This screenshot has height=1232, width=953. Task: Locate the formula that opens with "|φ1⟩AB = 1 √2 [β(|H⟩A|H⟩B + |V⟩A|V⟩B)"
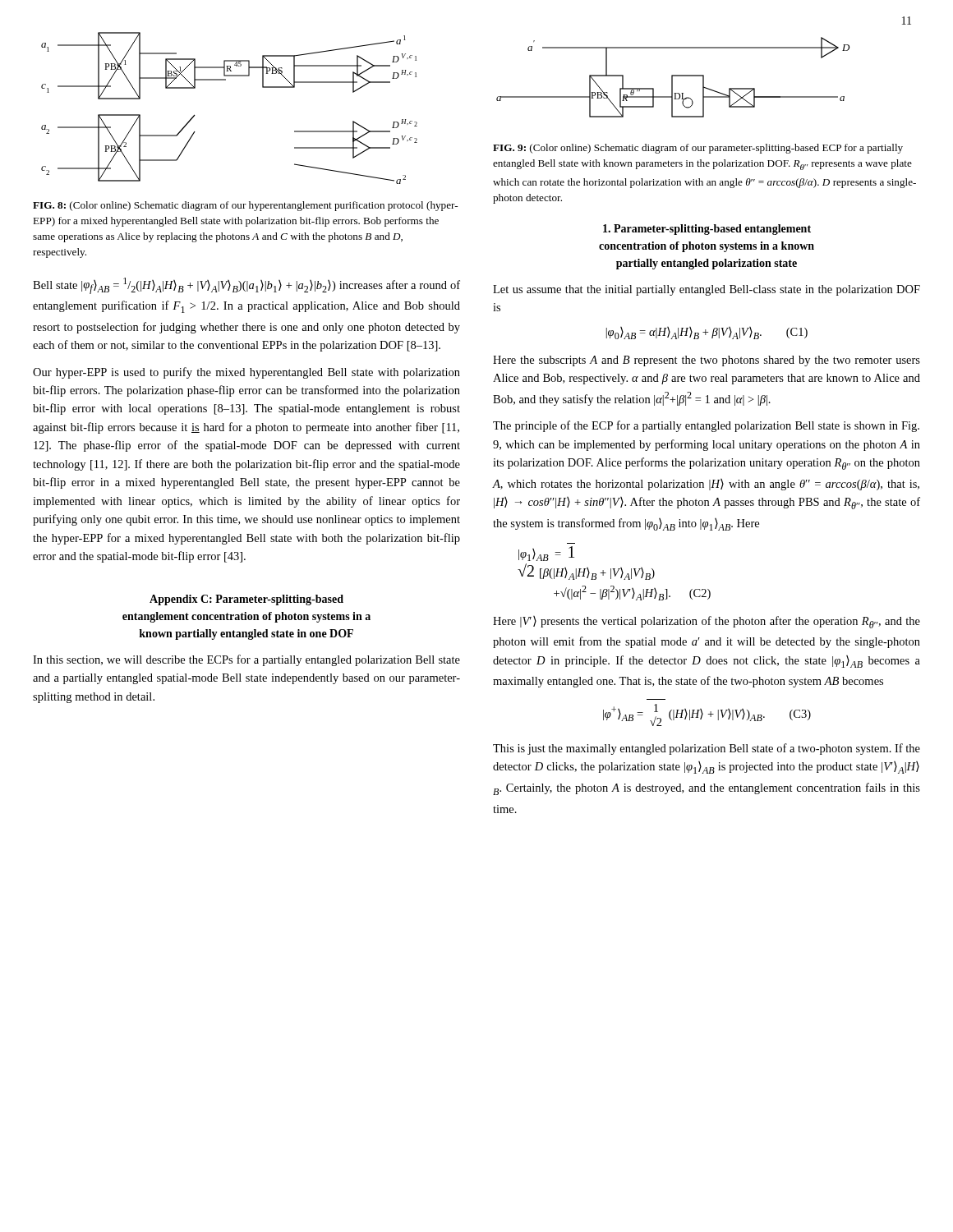click(614, 573)
